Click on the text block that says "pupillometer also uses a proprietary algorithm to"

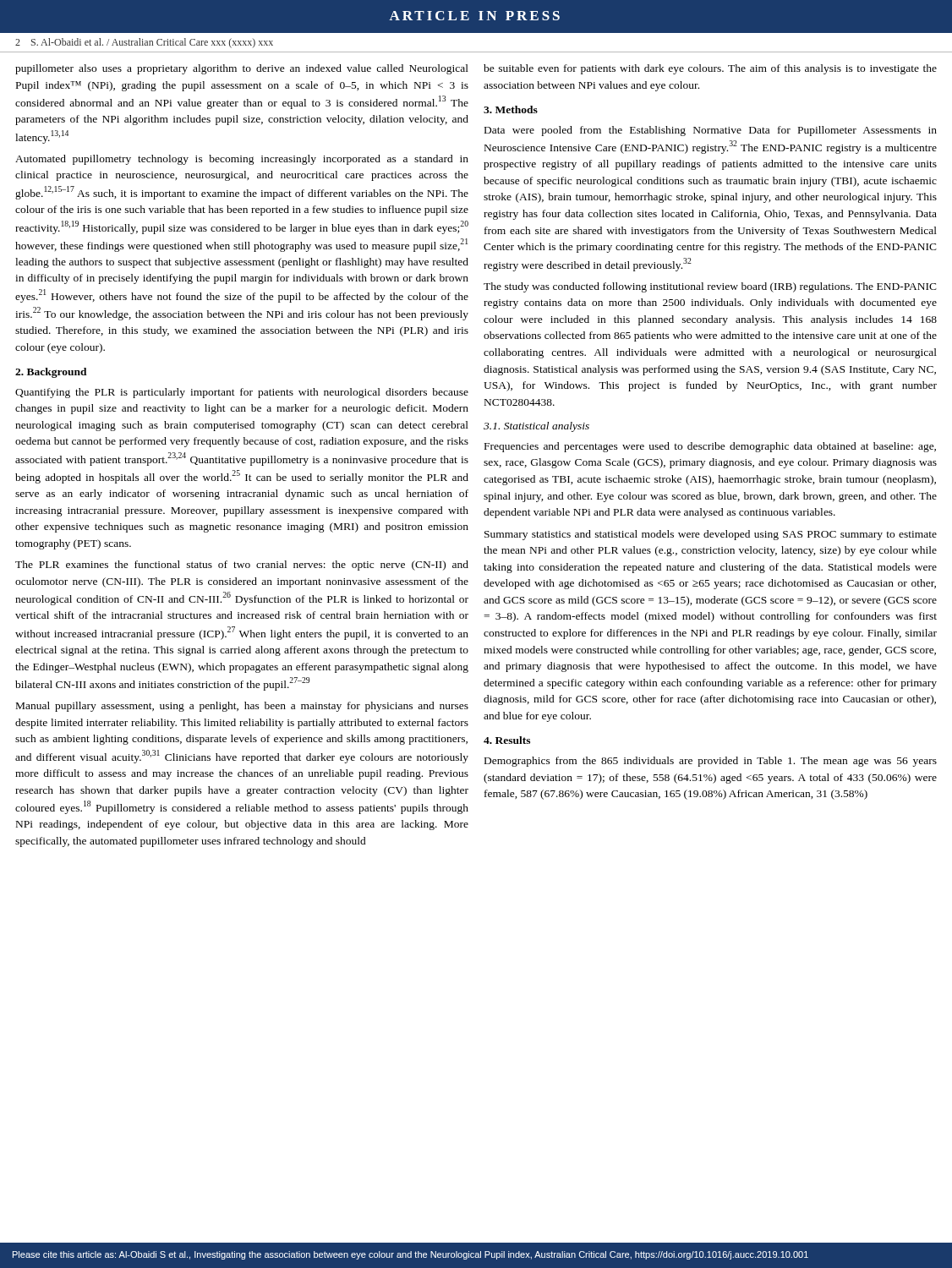242,102
